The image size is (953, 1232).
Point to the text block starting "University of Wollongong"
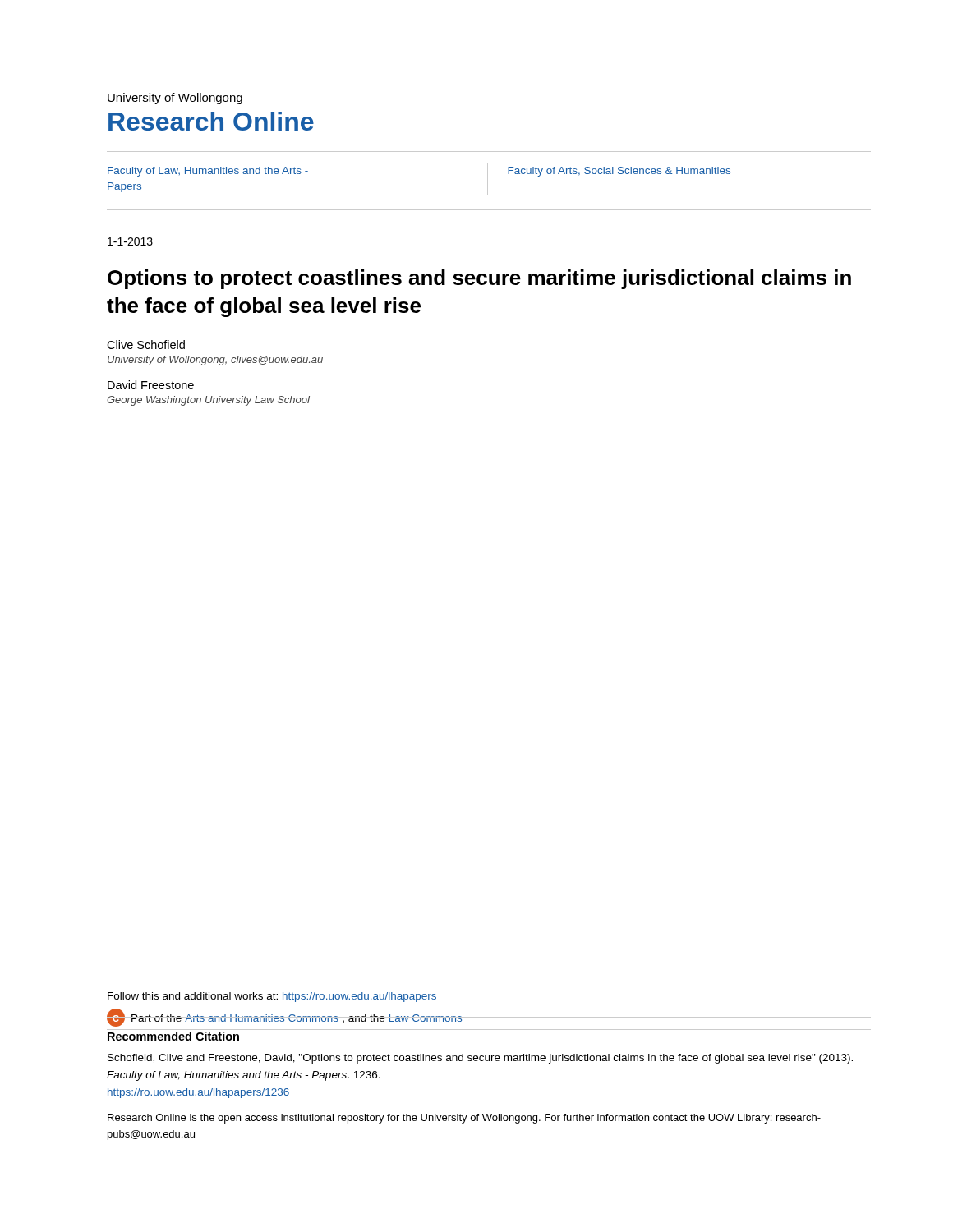[175, 97]
